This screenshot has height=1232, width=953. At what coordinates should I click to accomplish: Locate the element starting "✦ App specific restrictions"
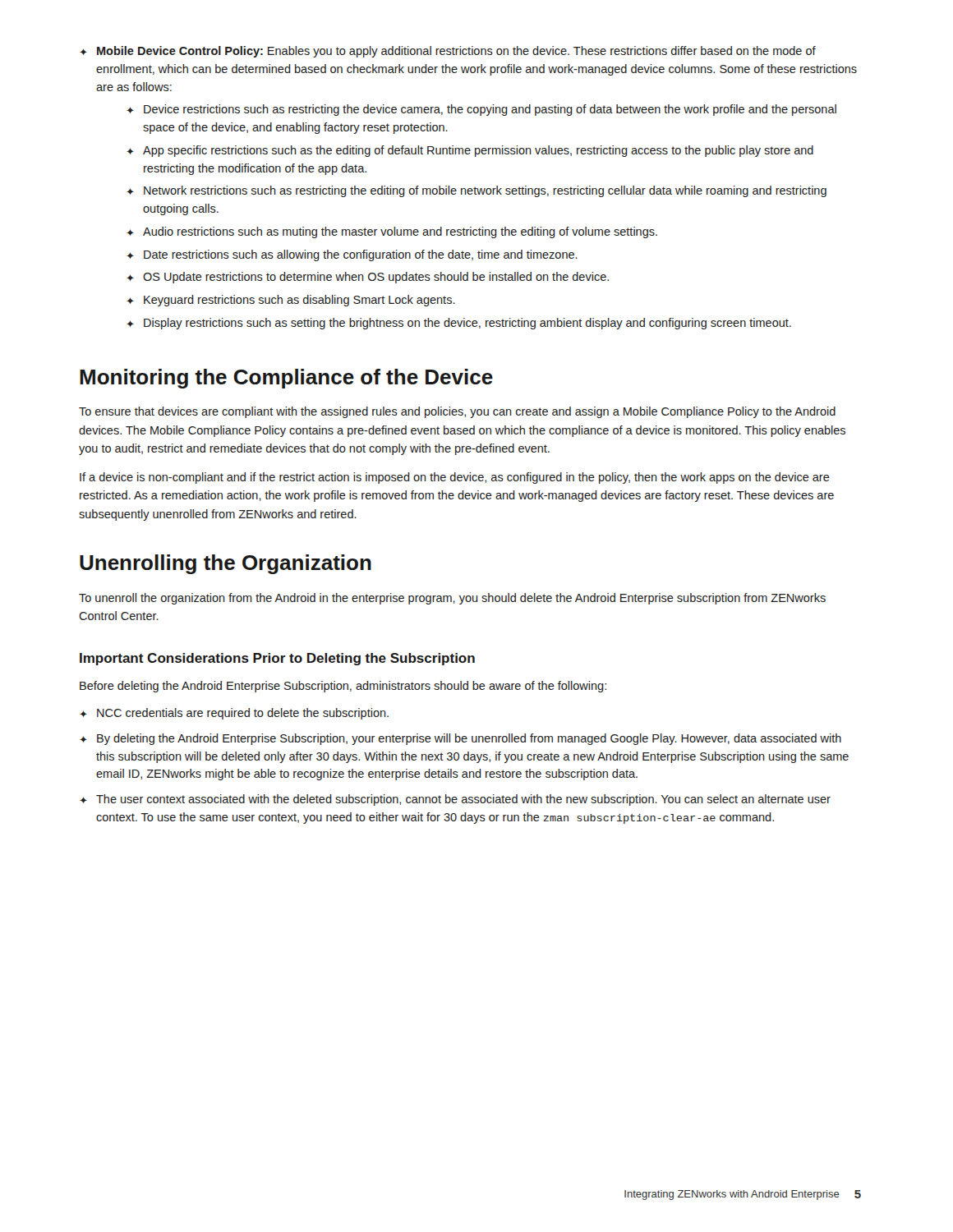(493, 160)
